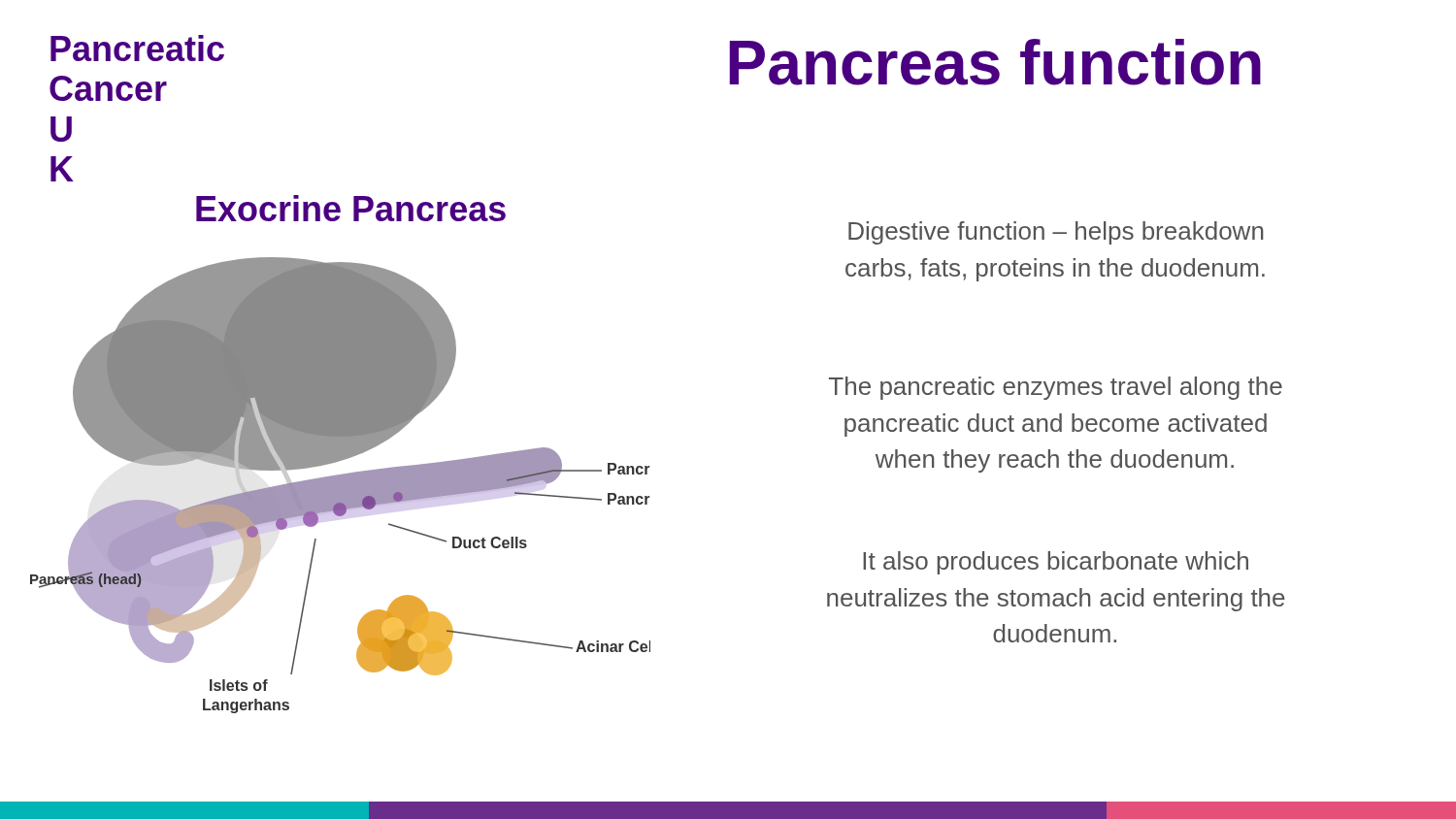The width and height of the screenshot is (1456, 819).
Task: Point to the text starting "Digestive function – helps breakdown"
Action: 1056,249
